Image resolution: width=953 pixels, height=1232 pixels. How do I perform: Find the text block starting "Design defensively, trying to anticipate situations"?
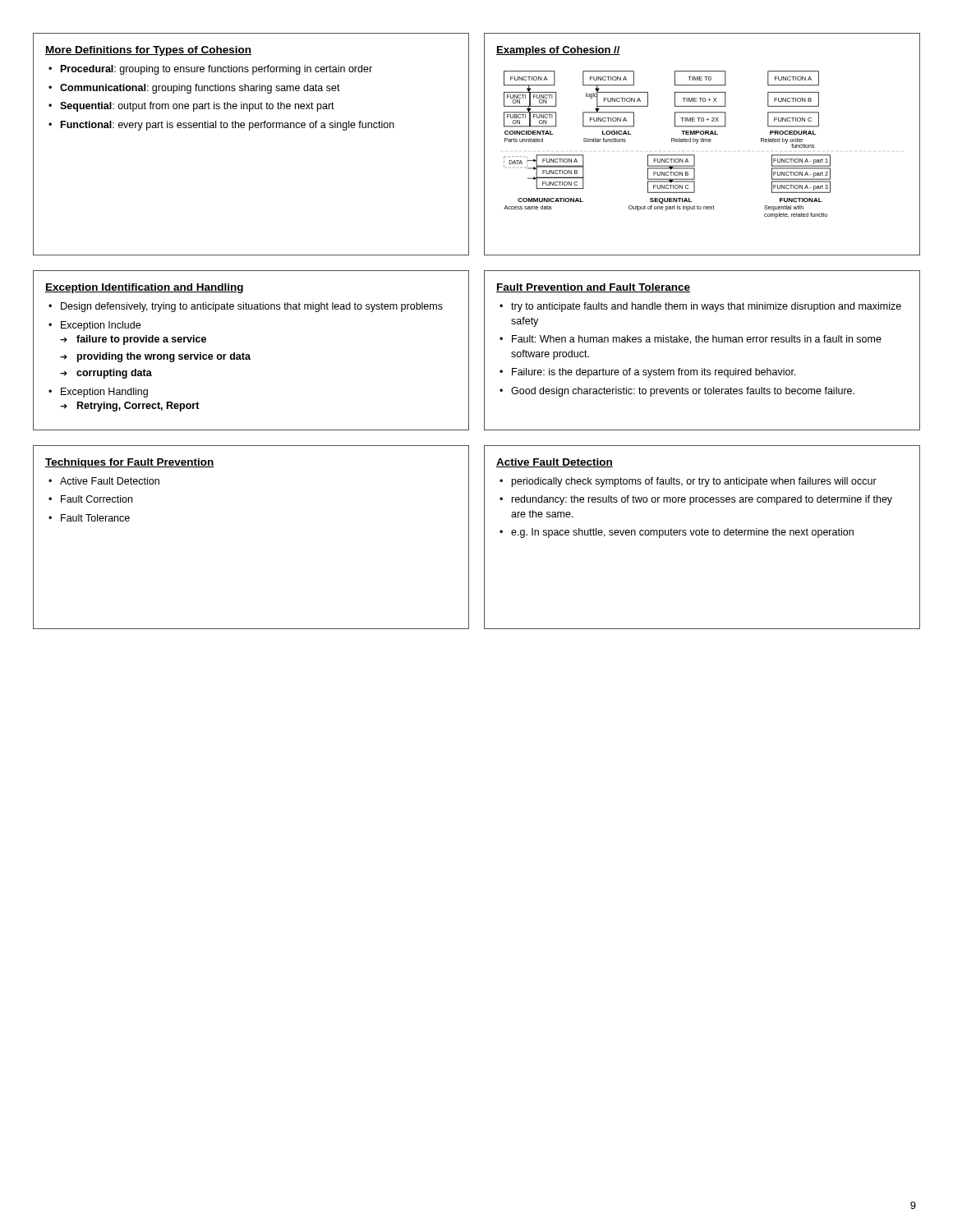(251, 306)
